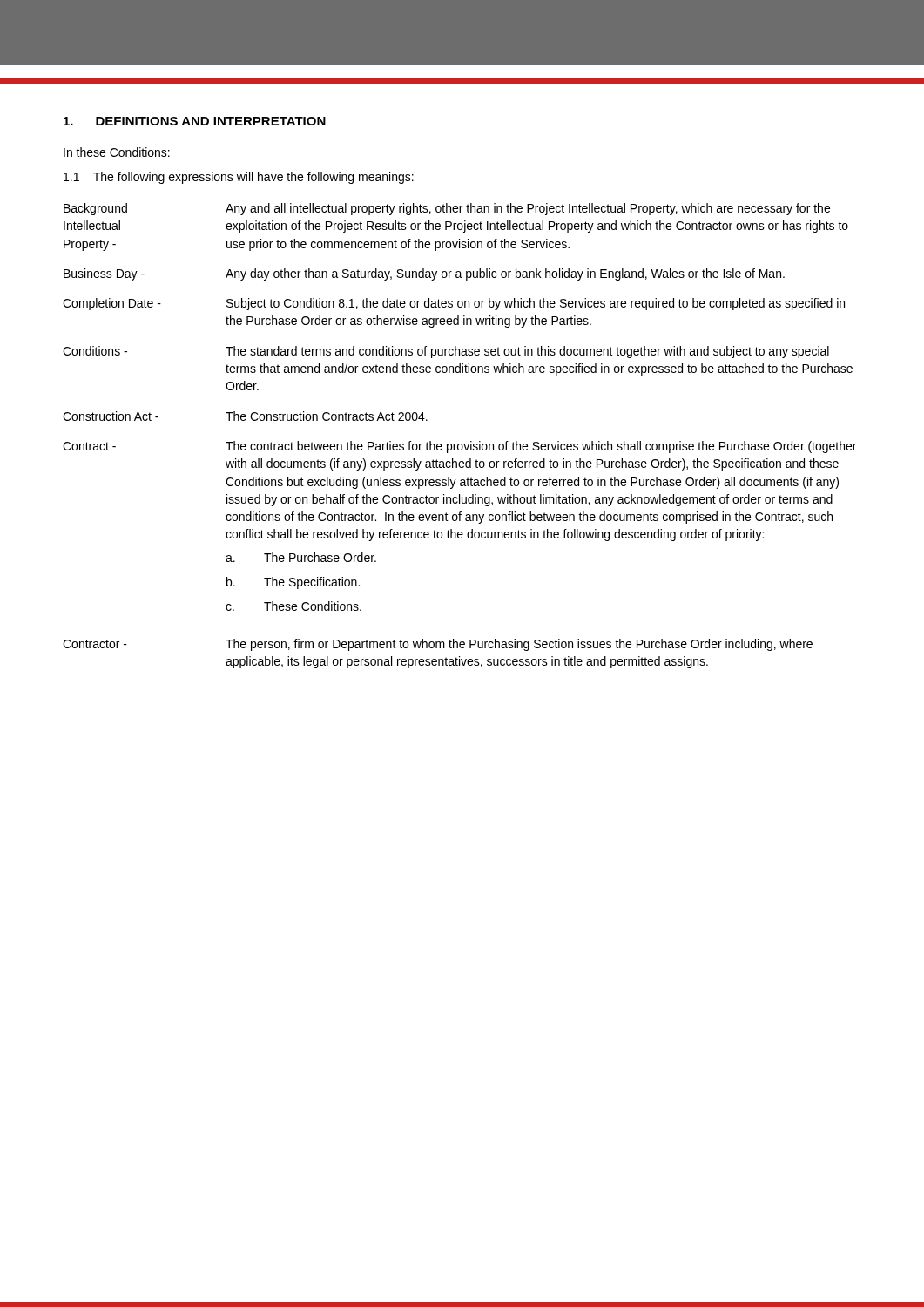Click the passage that begins "Conditions - The standard"
The height and width of the screenshot is (1307, 924).
click(462, 369)
